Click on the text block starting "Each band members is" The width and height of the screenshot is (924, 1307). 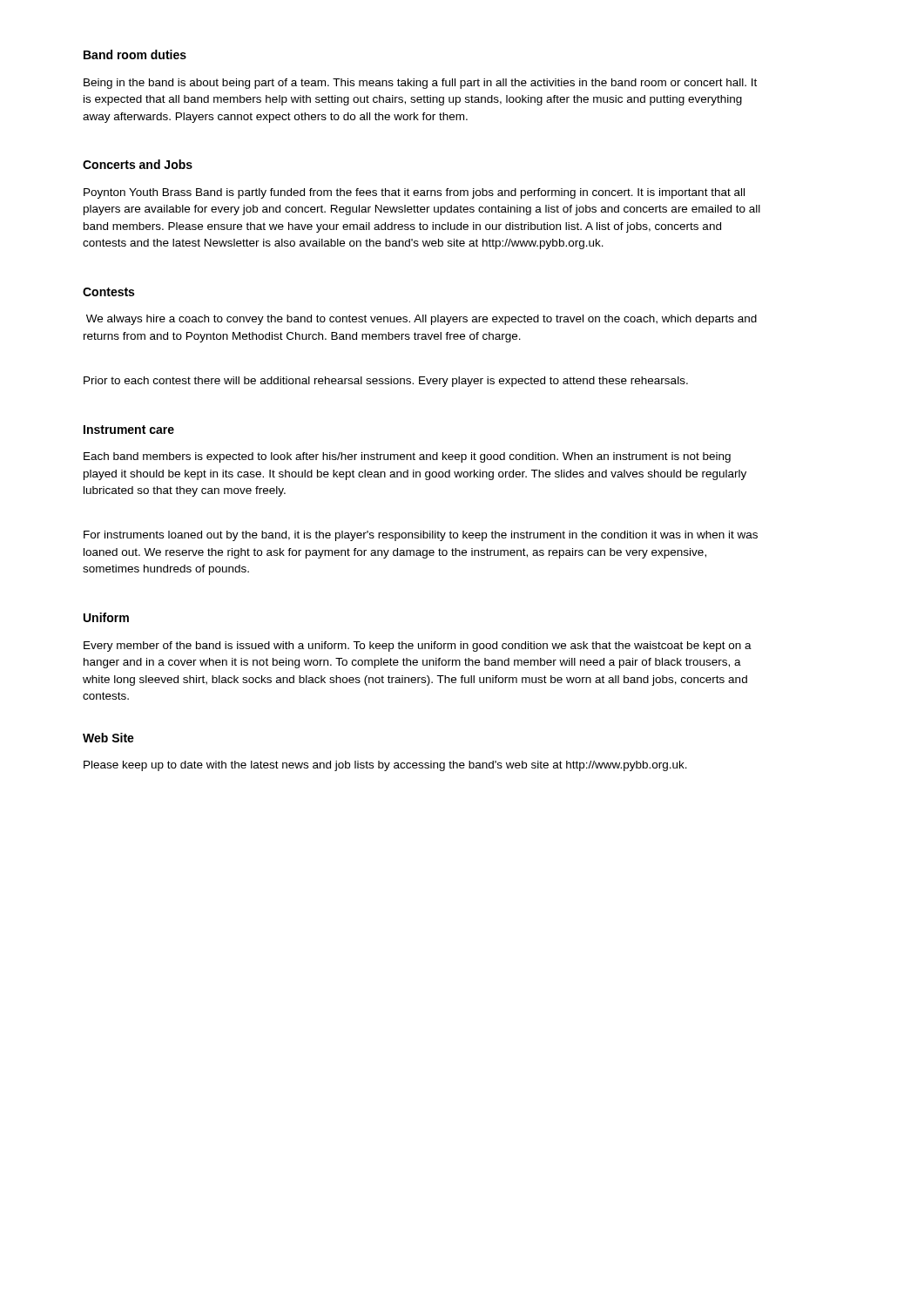[x=422, y=474]
